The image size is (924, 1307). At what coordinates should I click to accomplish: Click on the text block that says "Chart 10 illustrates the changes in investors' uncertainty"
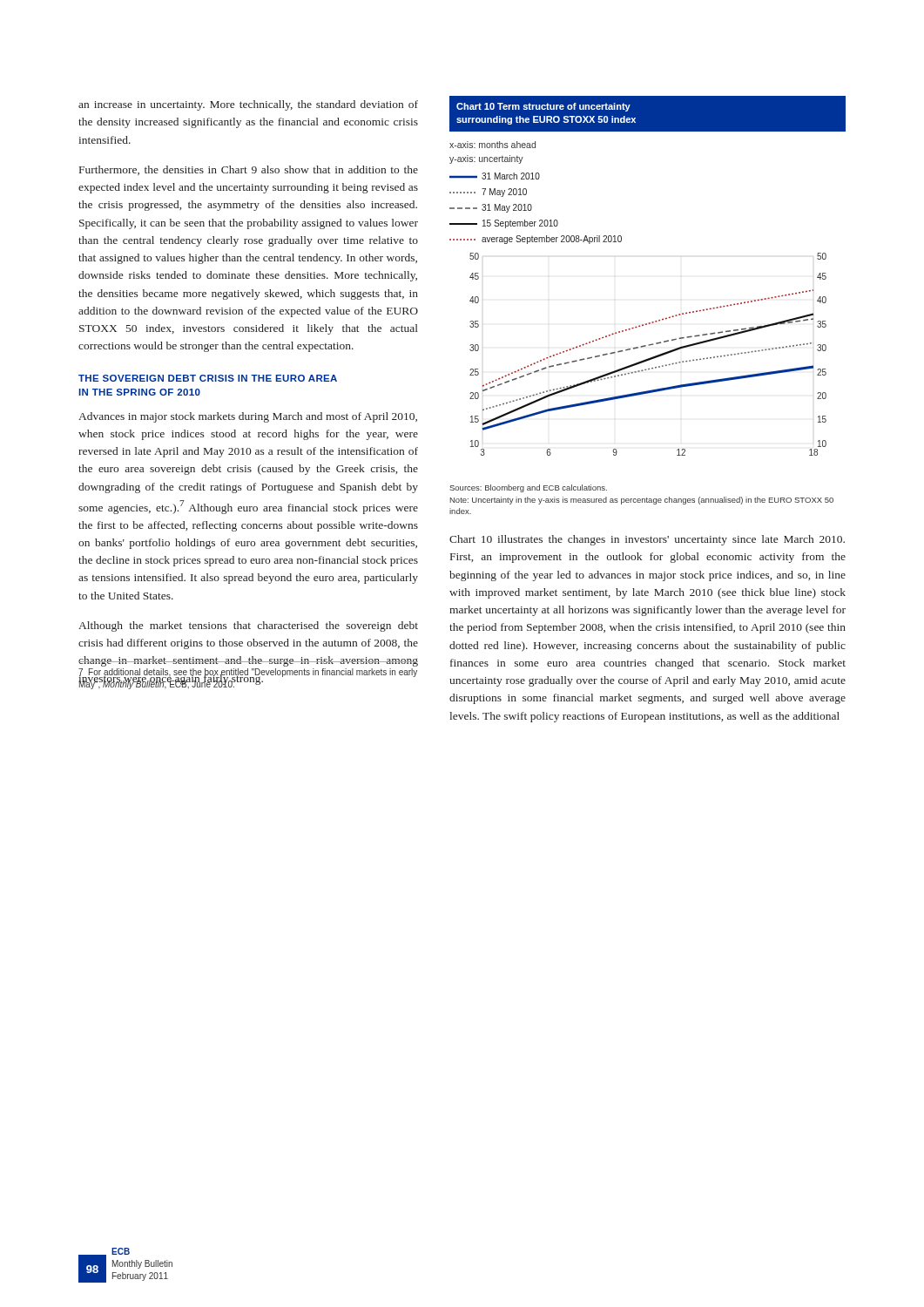pyautogui.click(x=647, y=628)
